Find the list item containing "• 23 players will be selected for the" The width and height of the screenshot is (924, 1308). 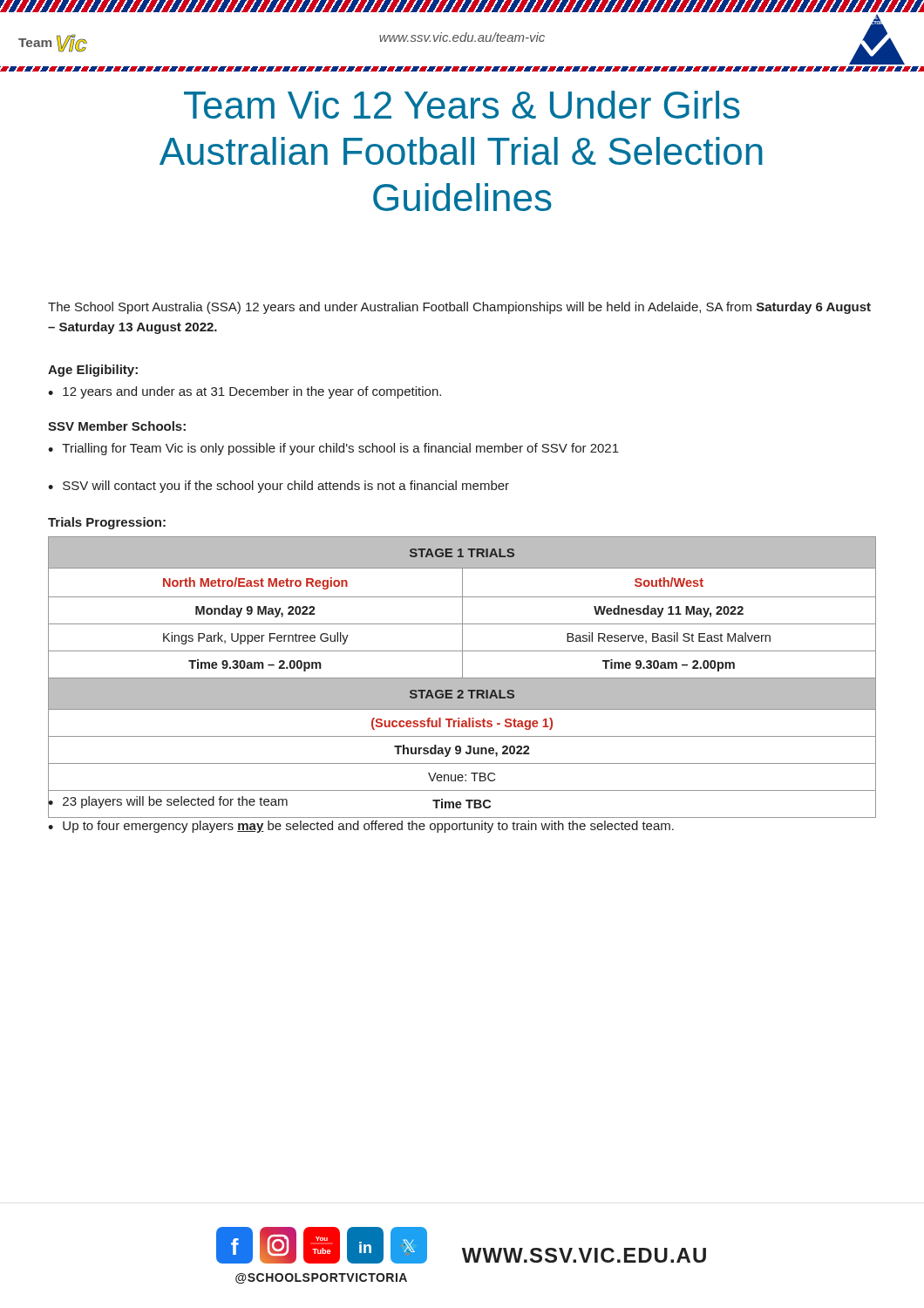point(168,804)
